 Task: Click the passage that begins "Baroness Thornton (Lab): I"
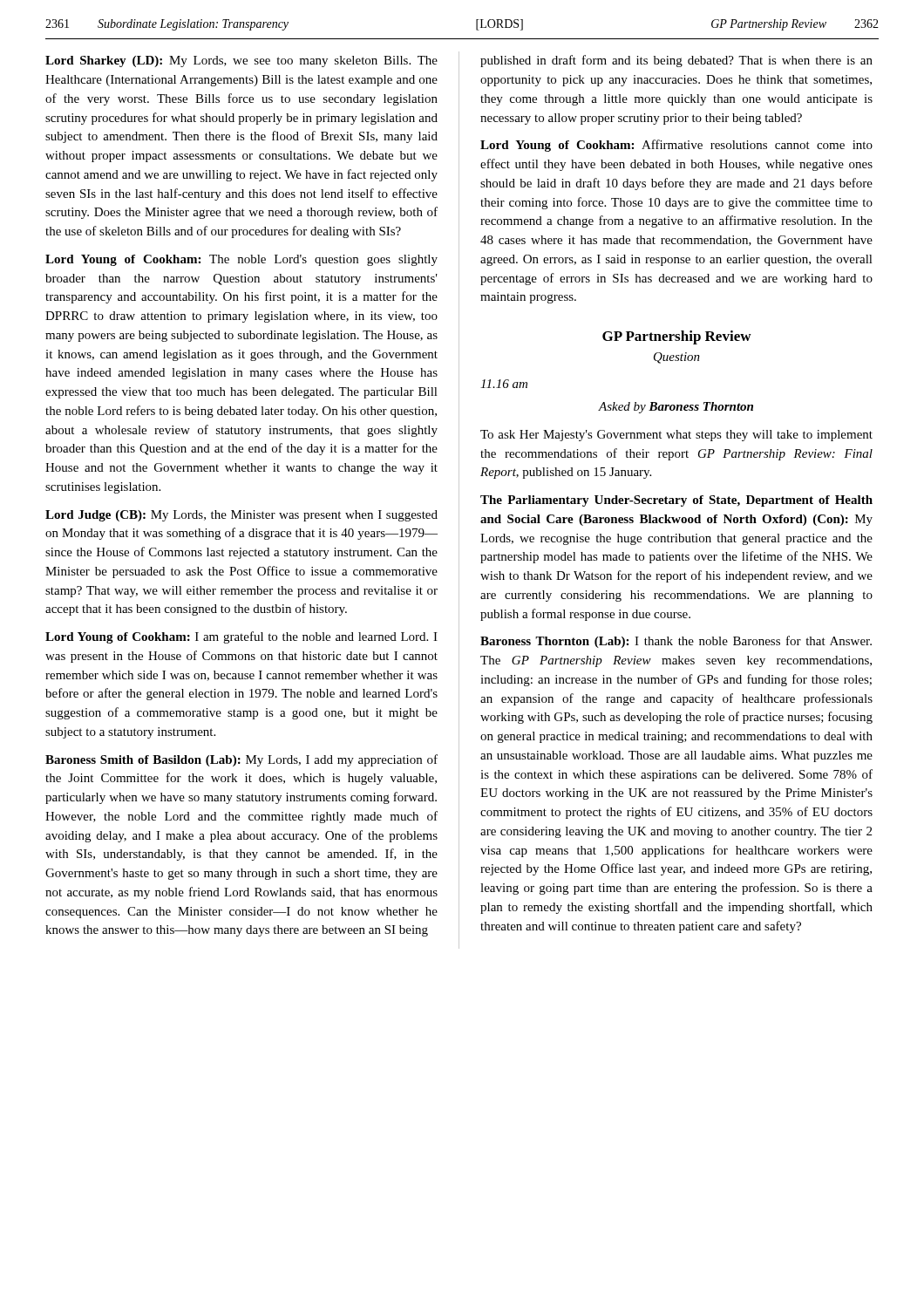click(x=676, y=784)
